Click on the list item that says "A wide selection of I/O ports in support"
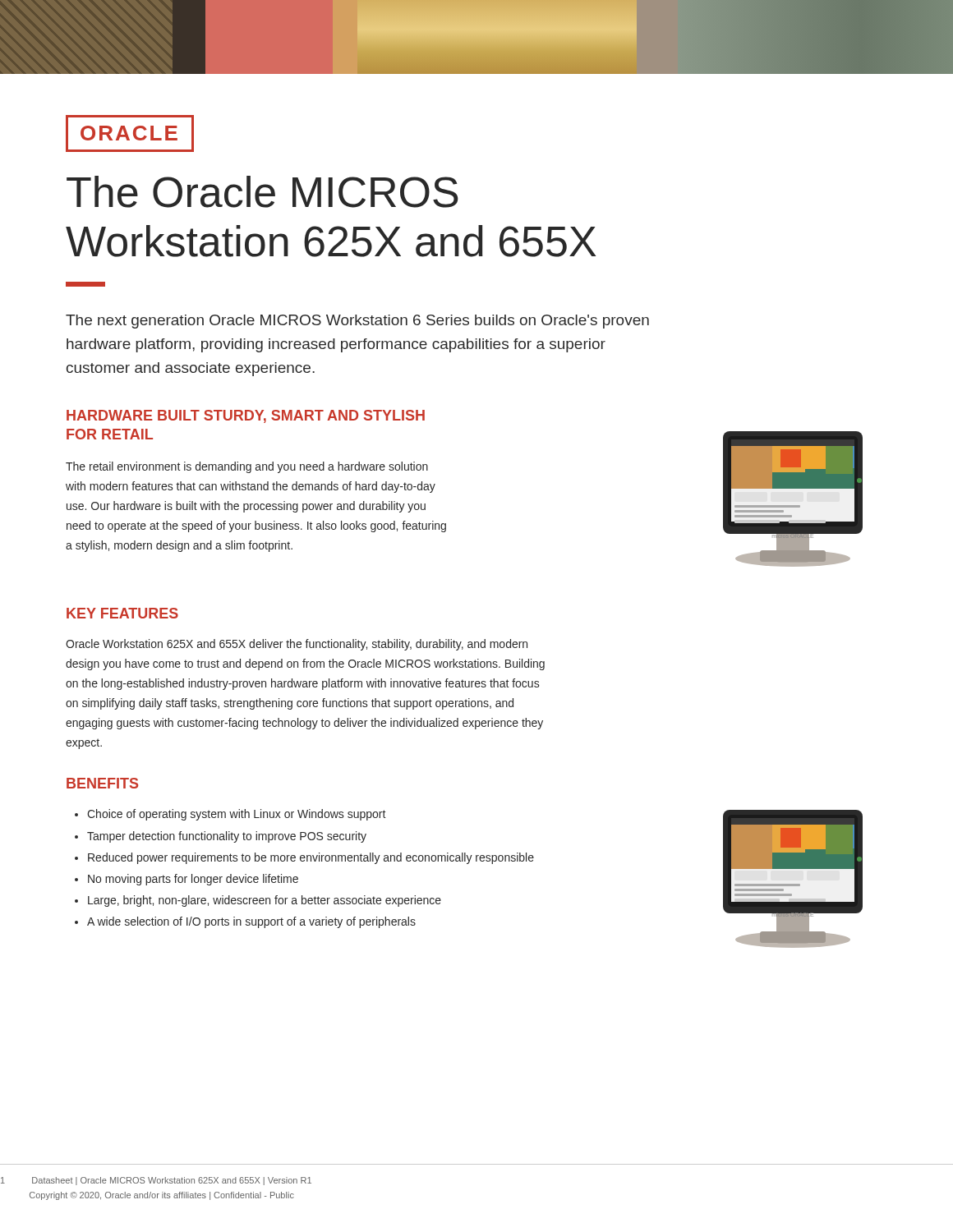 coord(251,922)
